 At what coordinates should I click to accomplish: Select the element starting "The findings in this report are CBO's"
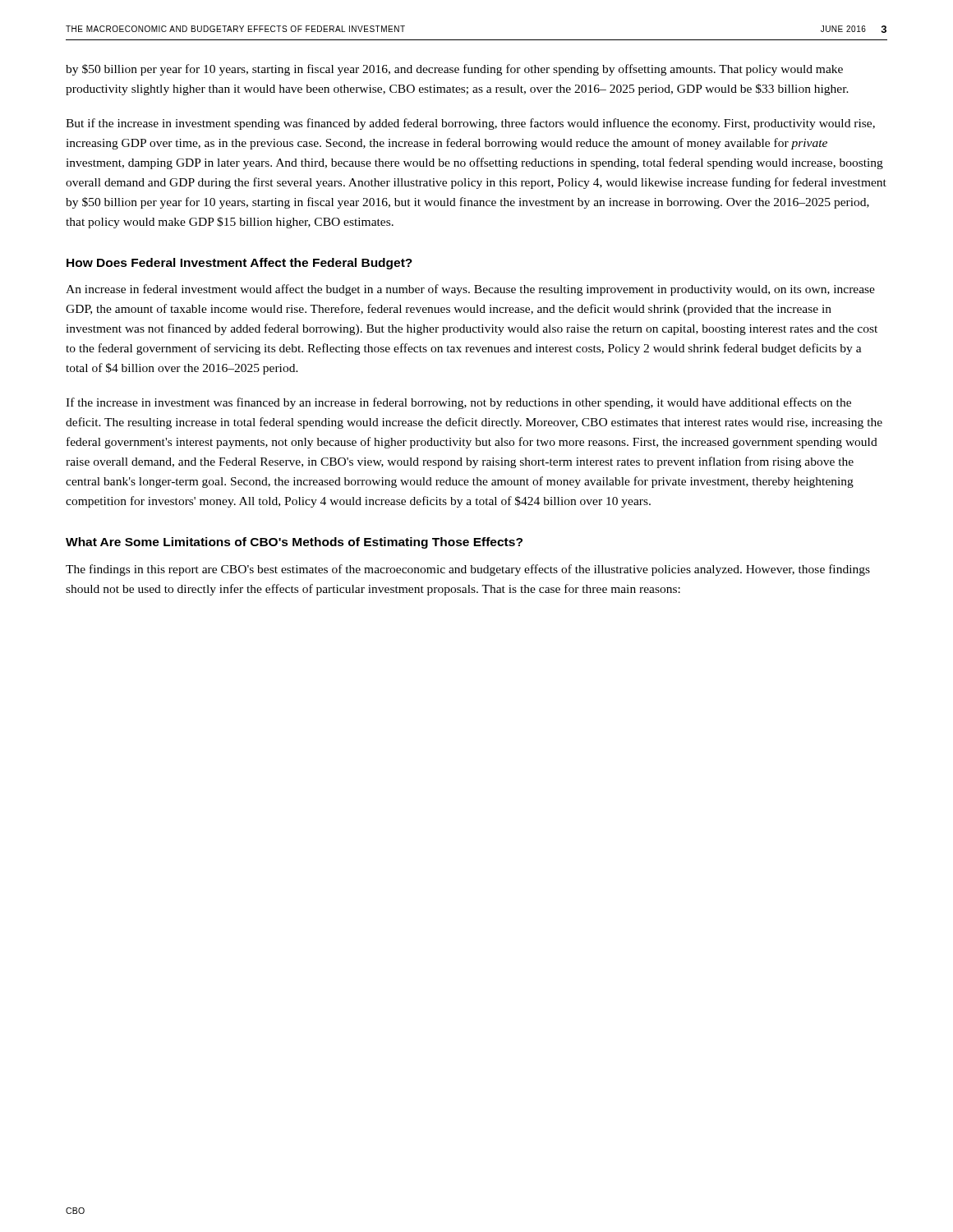(468, 578)
